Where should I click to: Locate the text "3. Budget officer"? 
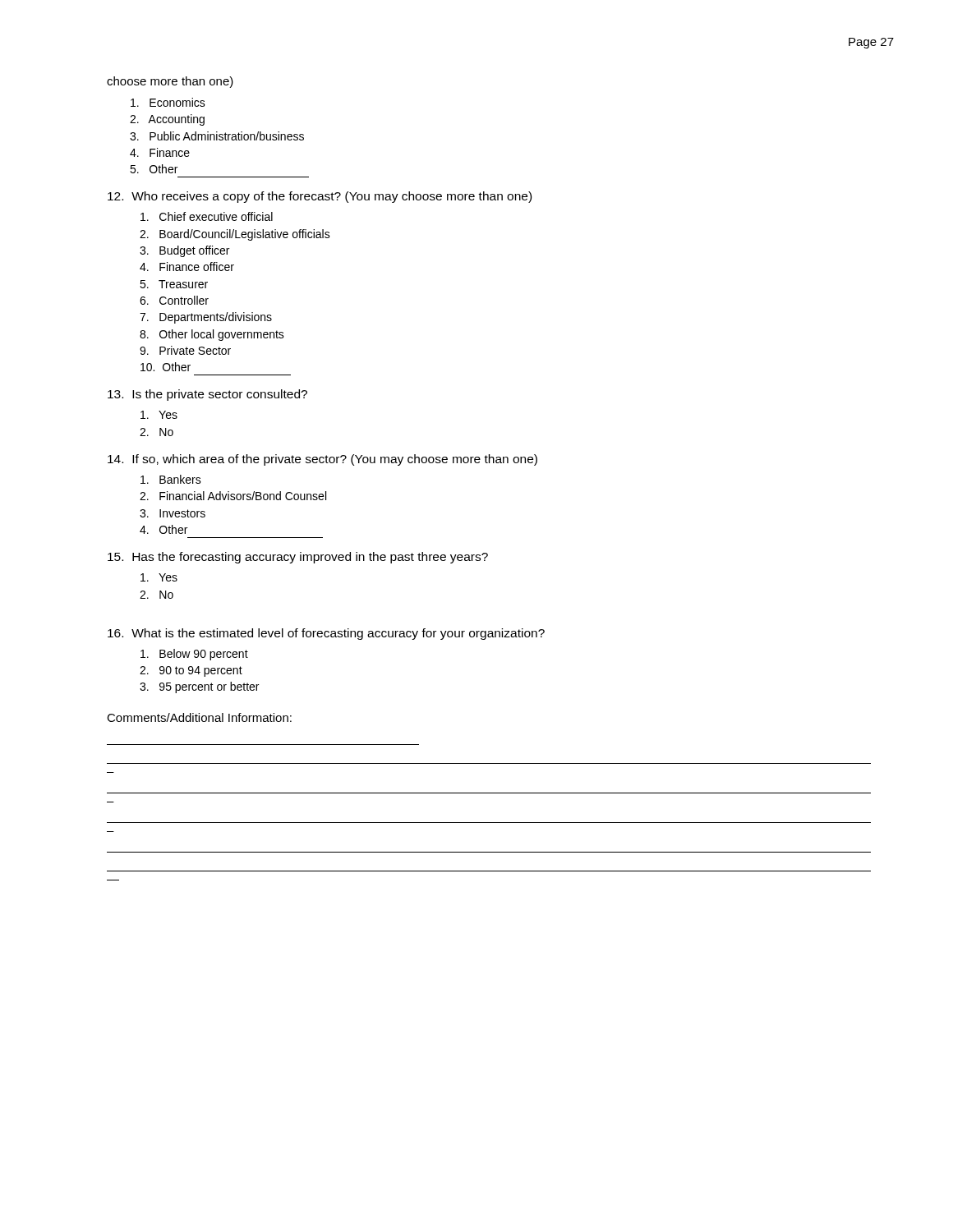click(185, 251)
